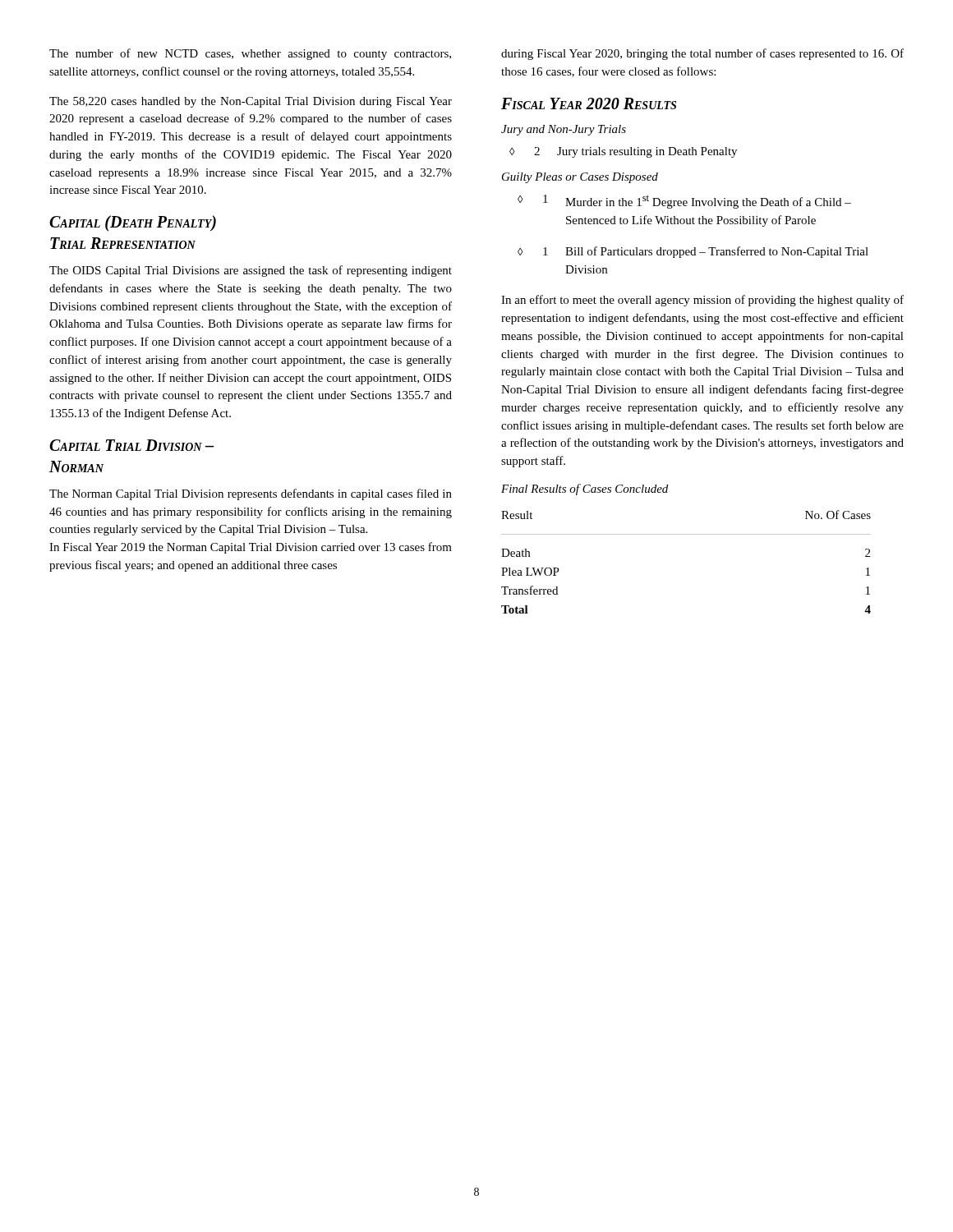Locate the text block that says "The Norman Capital Trial Division represents defendants in"

(251, 529)
